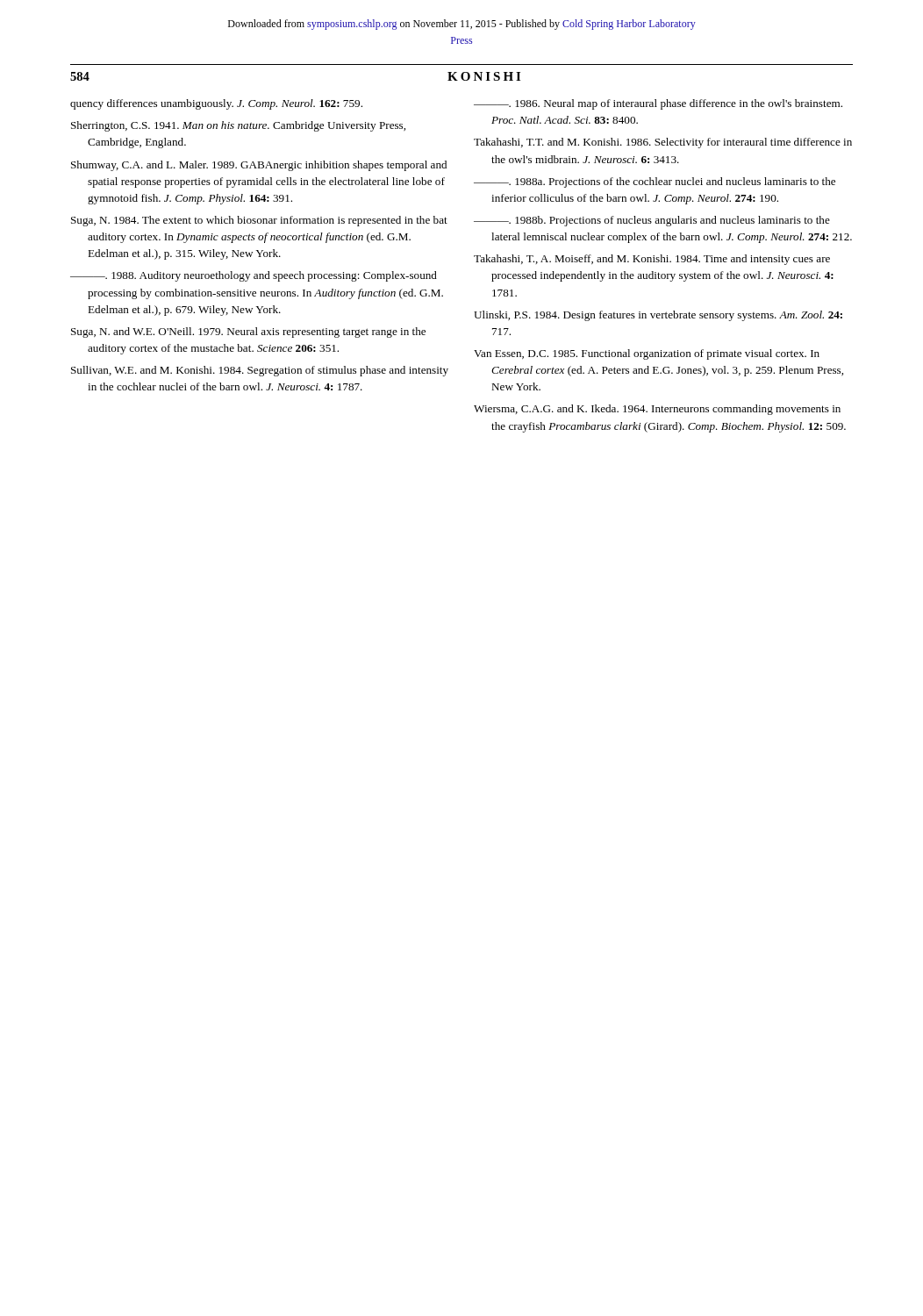Locate the block of text that opens with "Sherrington, C.S. 1941. Man on his nature."
The height and width of the screenshot is (1316, 923).
238,134
